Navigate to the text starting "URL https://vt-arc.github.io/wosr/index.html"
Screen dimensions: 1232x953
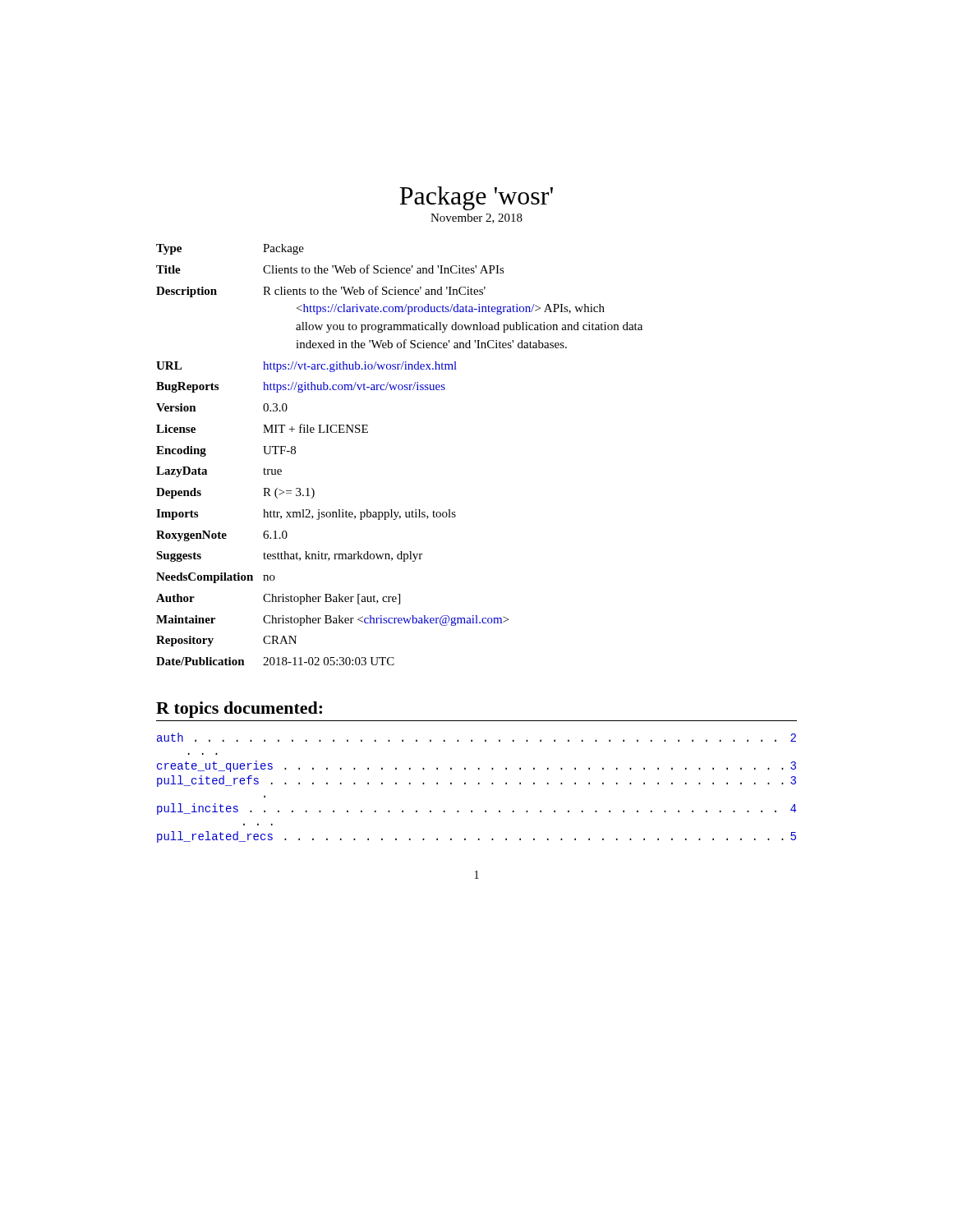pos(306,367)
